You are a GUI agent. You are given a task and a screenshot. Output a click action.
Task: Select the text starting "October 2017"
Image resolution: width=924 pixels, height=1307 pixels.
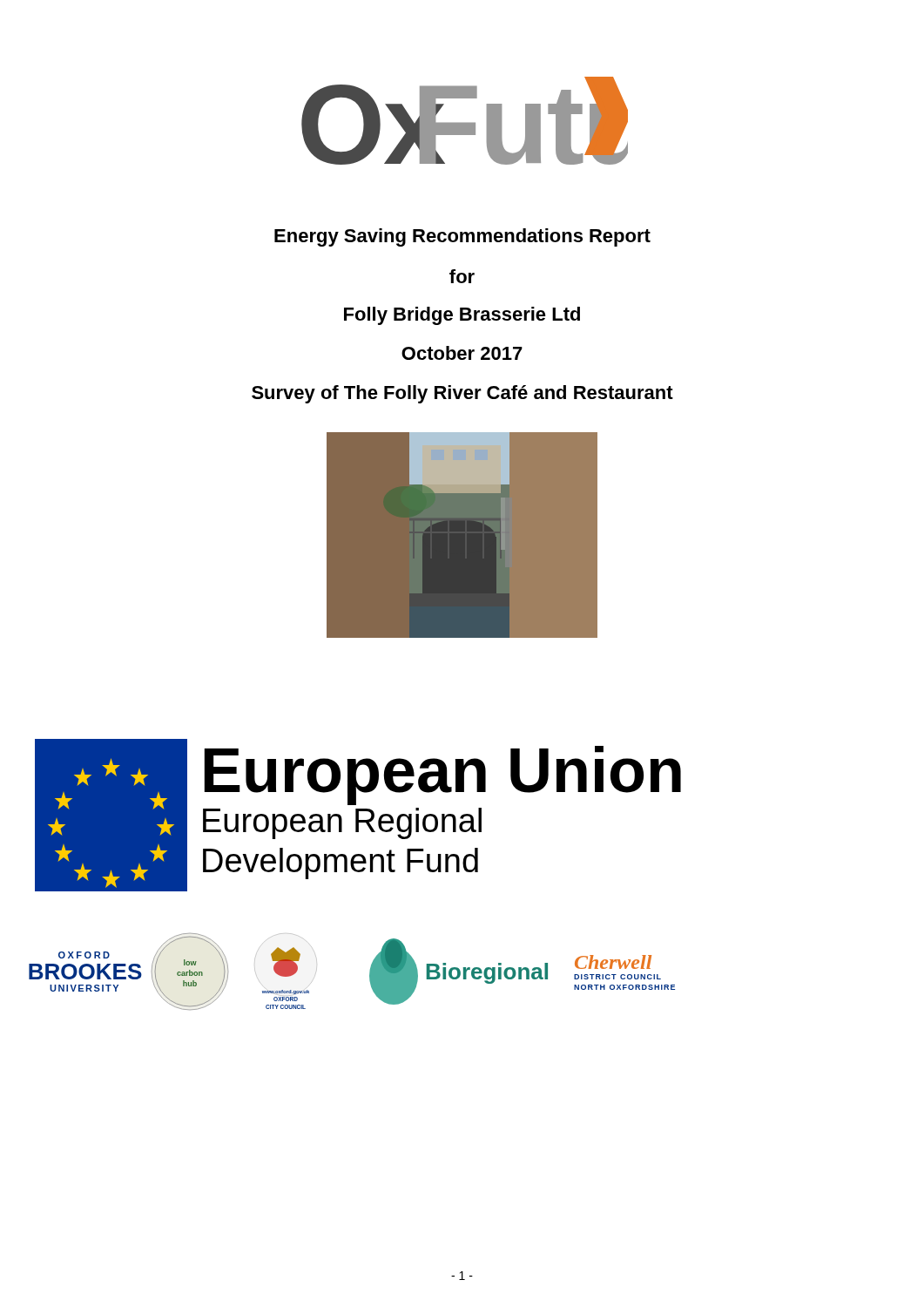462,353
